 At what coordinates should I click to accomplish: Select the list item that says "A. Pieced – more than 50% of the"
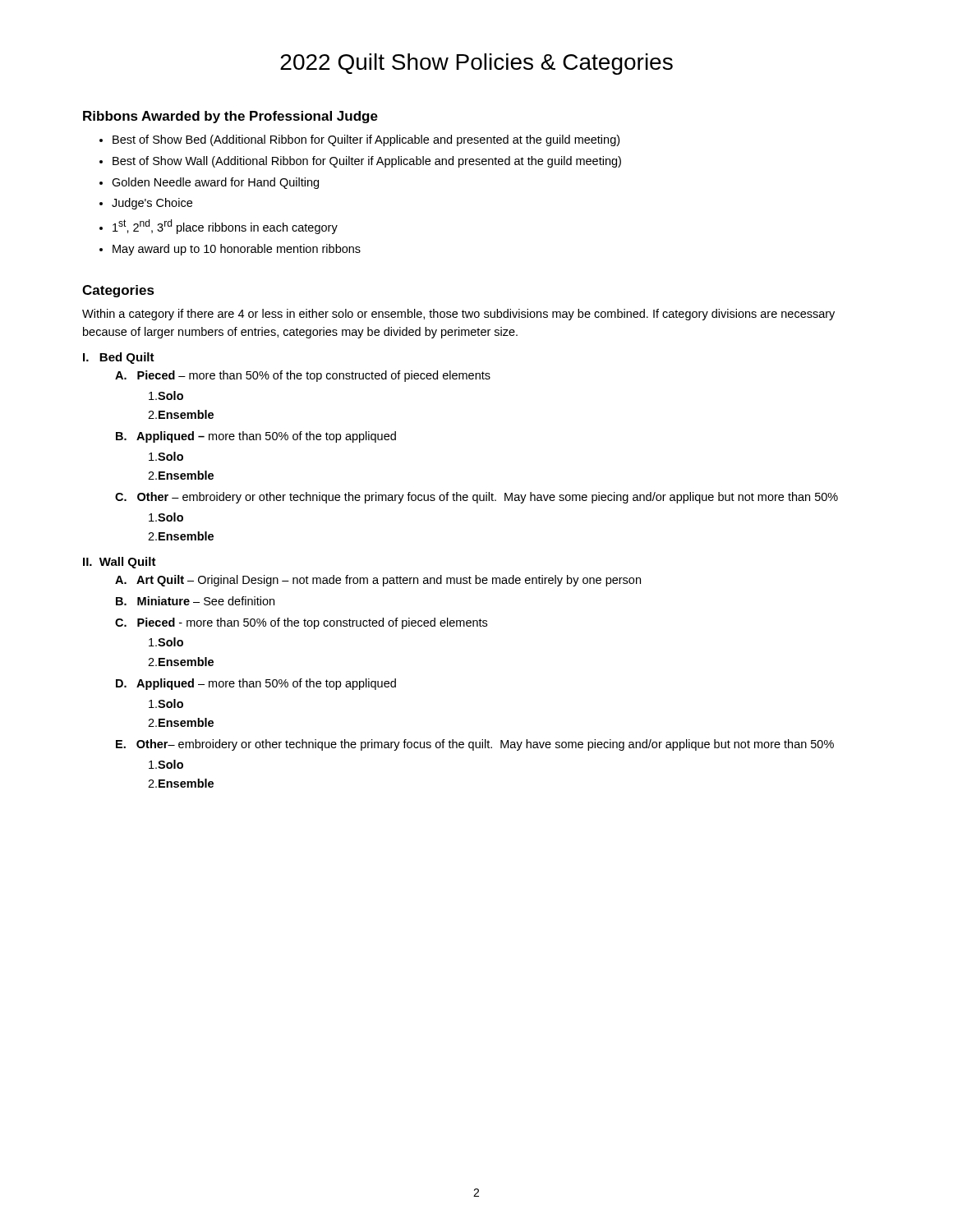(x=493, y=376)
